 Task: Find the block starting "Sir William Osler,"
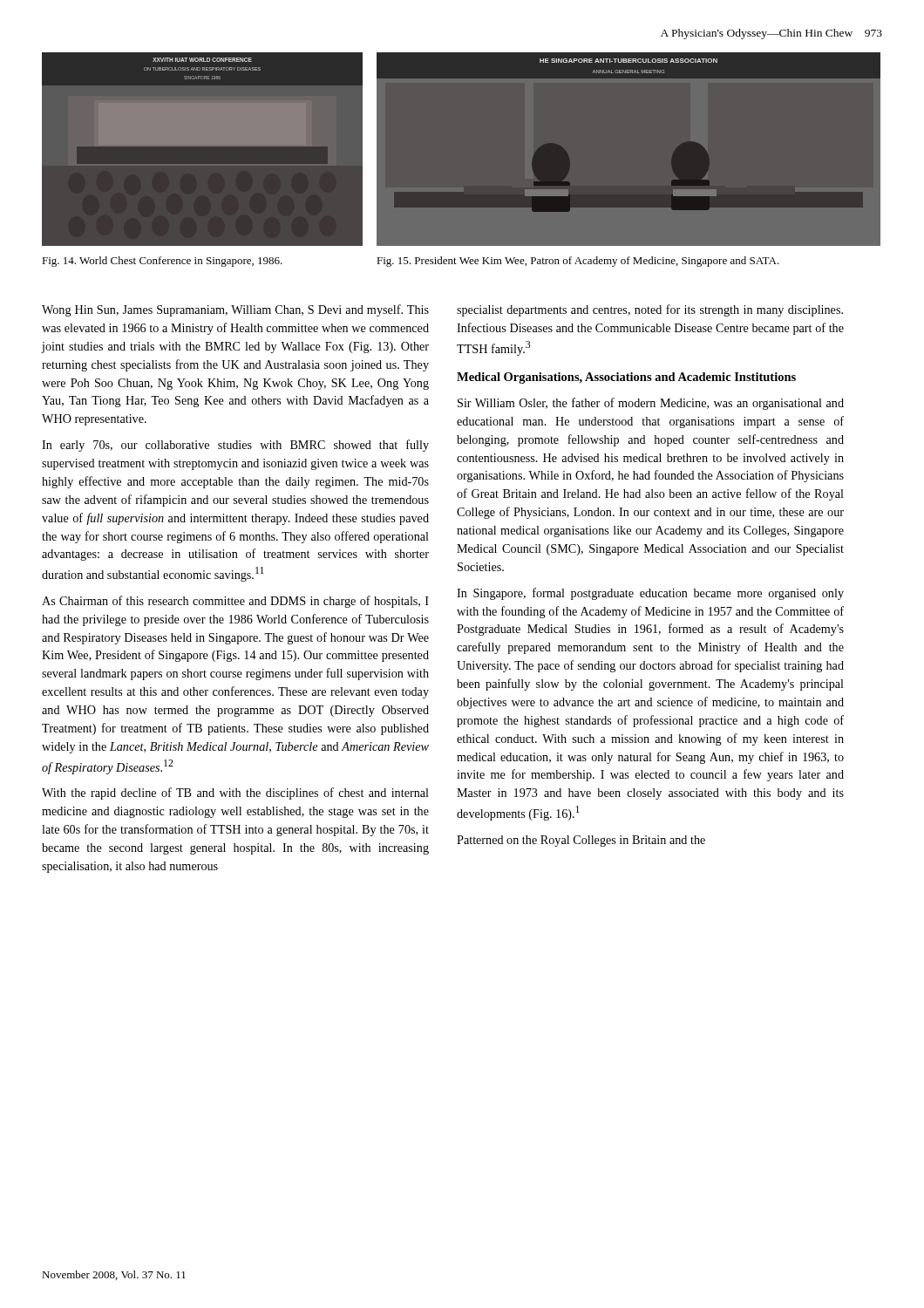pyautogui.click(x=650, y=485)
